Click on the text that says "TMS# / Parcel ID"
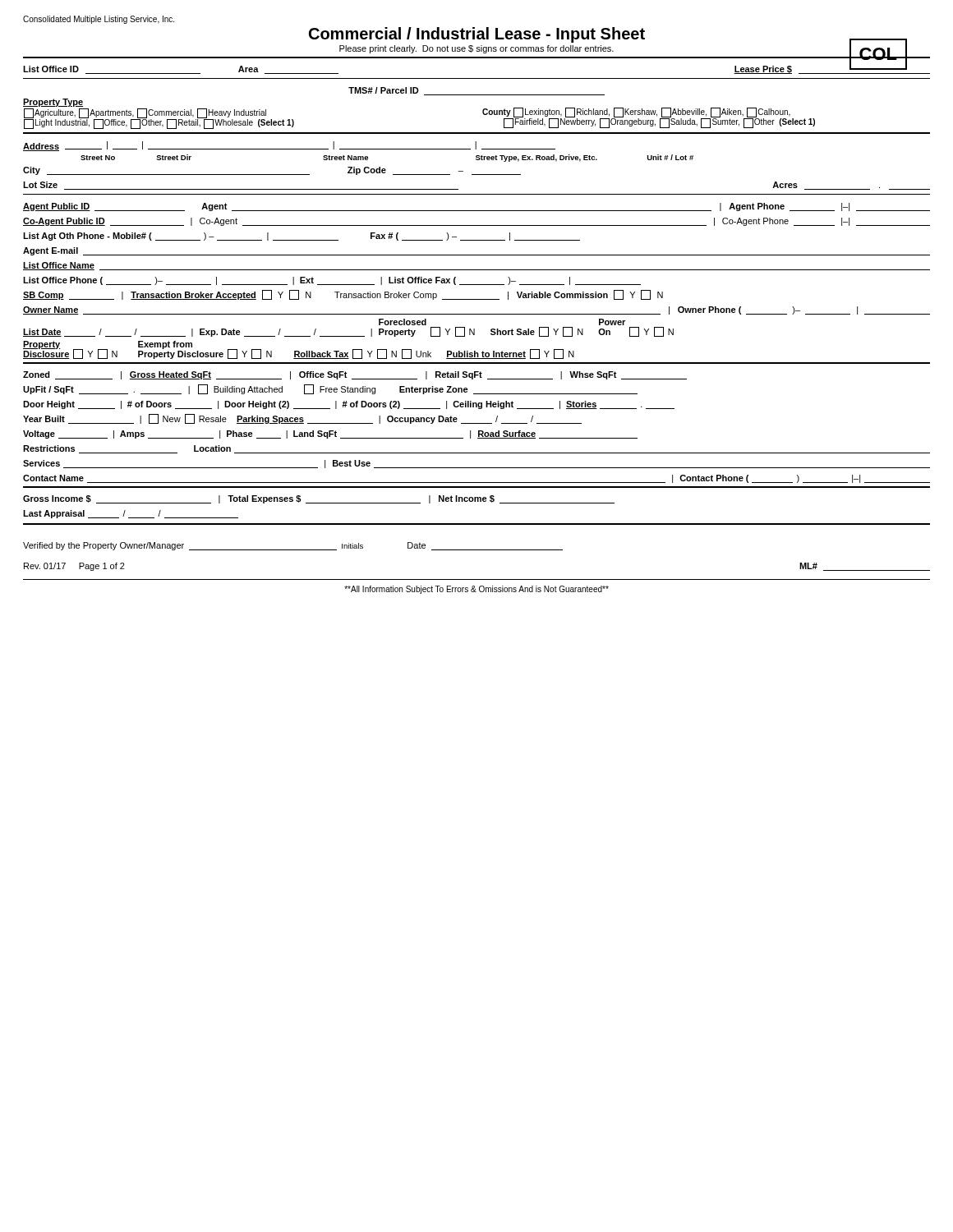953x1232 pixels. (x=476, y=89)
